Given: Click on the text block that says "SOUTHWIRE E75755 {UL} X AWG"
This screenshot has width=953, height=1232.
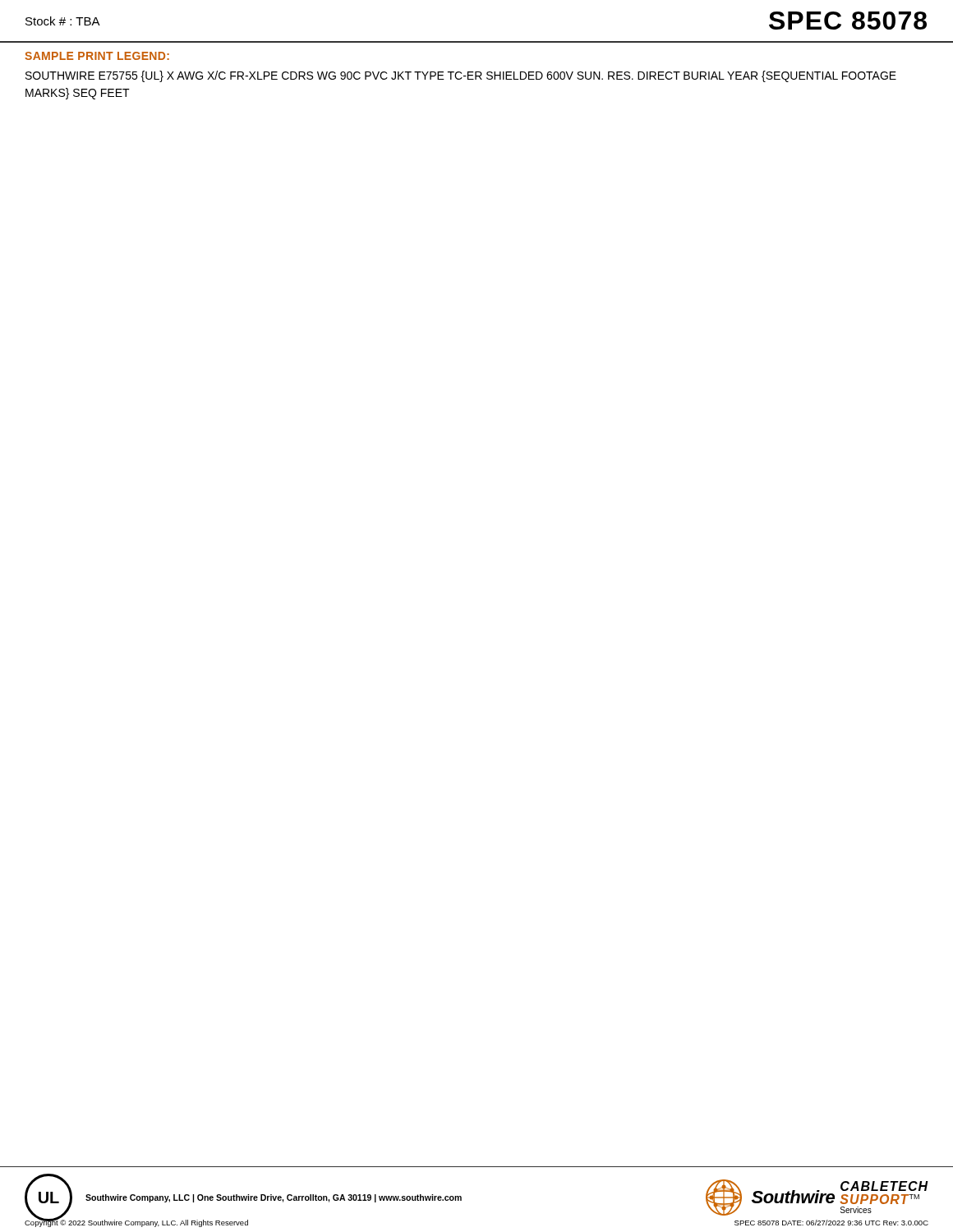Looking at the screenshot, I should pyautogui.click(x=461, y=84).
